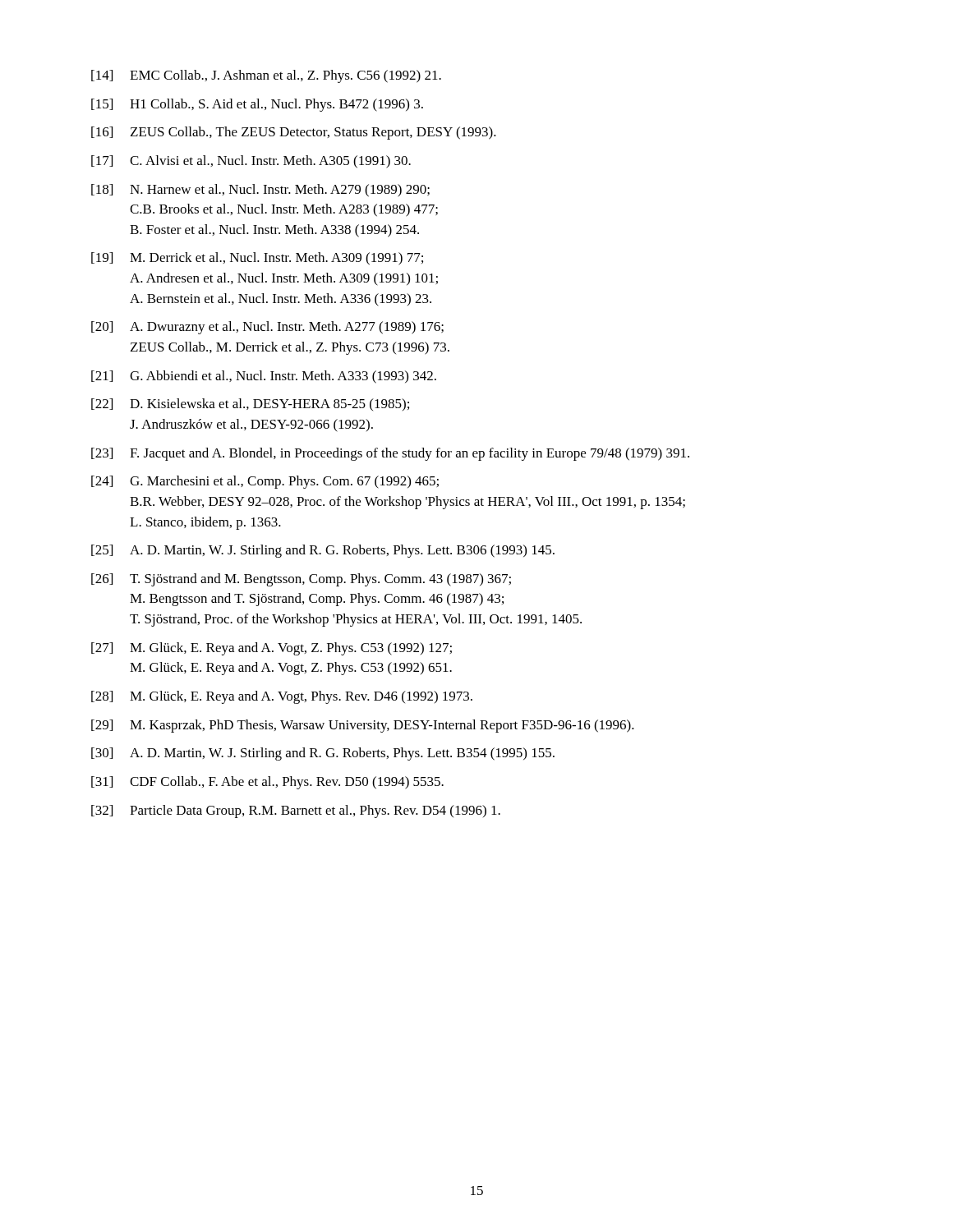953x1232 pixels.
Task: Select the list item that reads "[29] M. Kasprzak,"
Action: 476,725
